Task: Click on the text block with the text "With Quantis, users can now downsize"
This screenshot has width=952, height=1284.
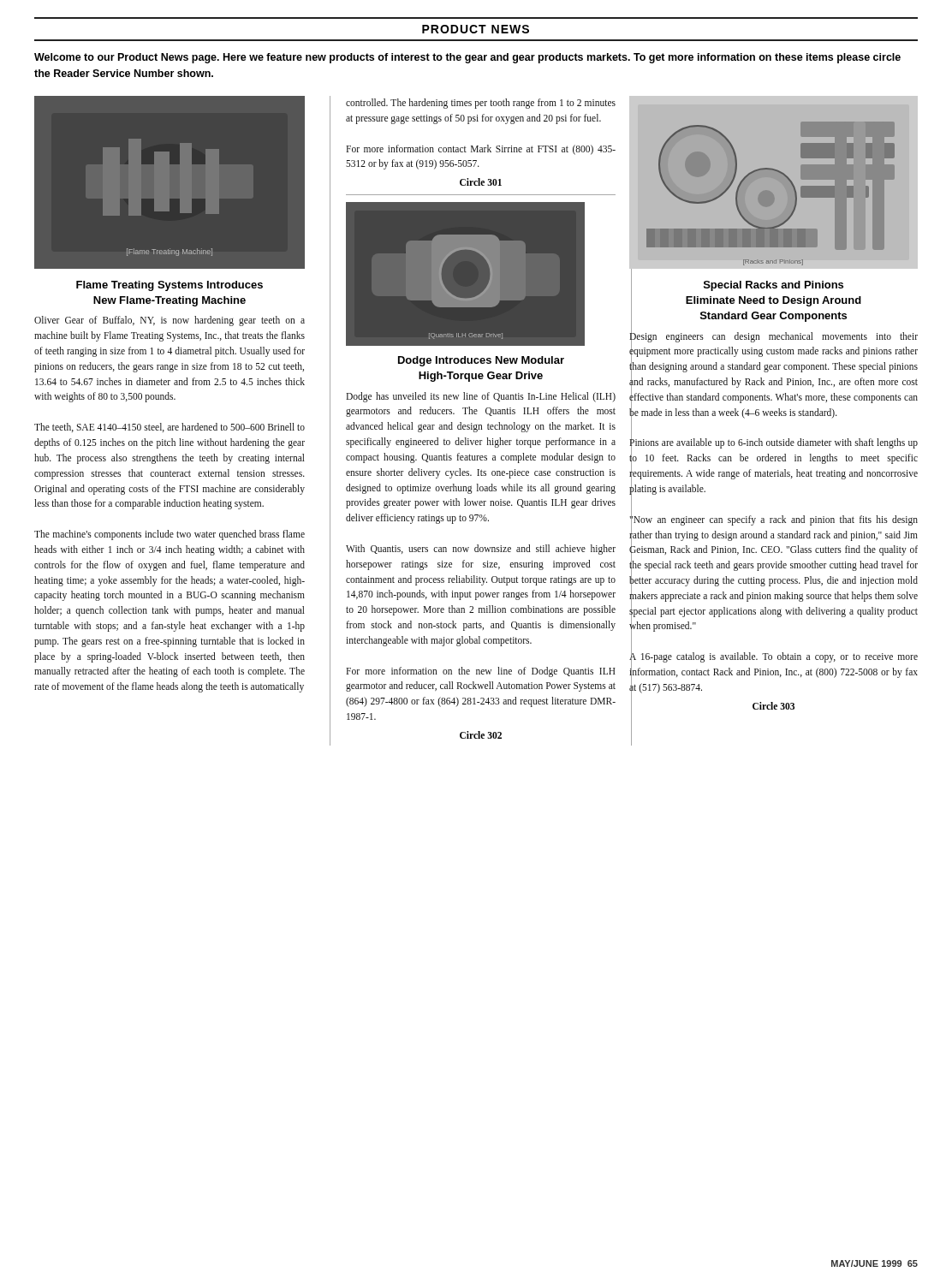Action: pyautogui.click(x=481, y=594)
